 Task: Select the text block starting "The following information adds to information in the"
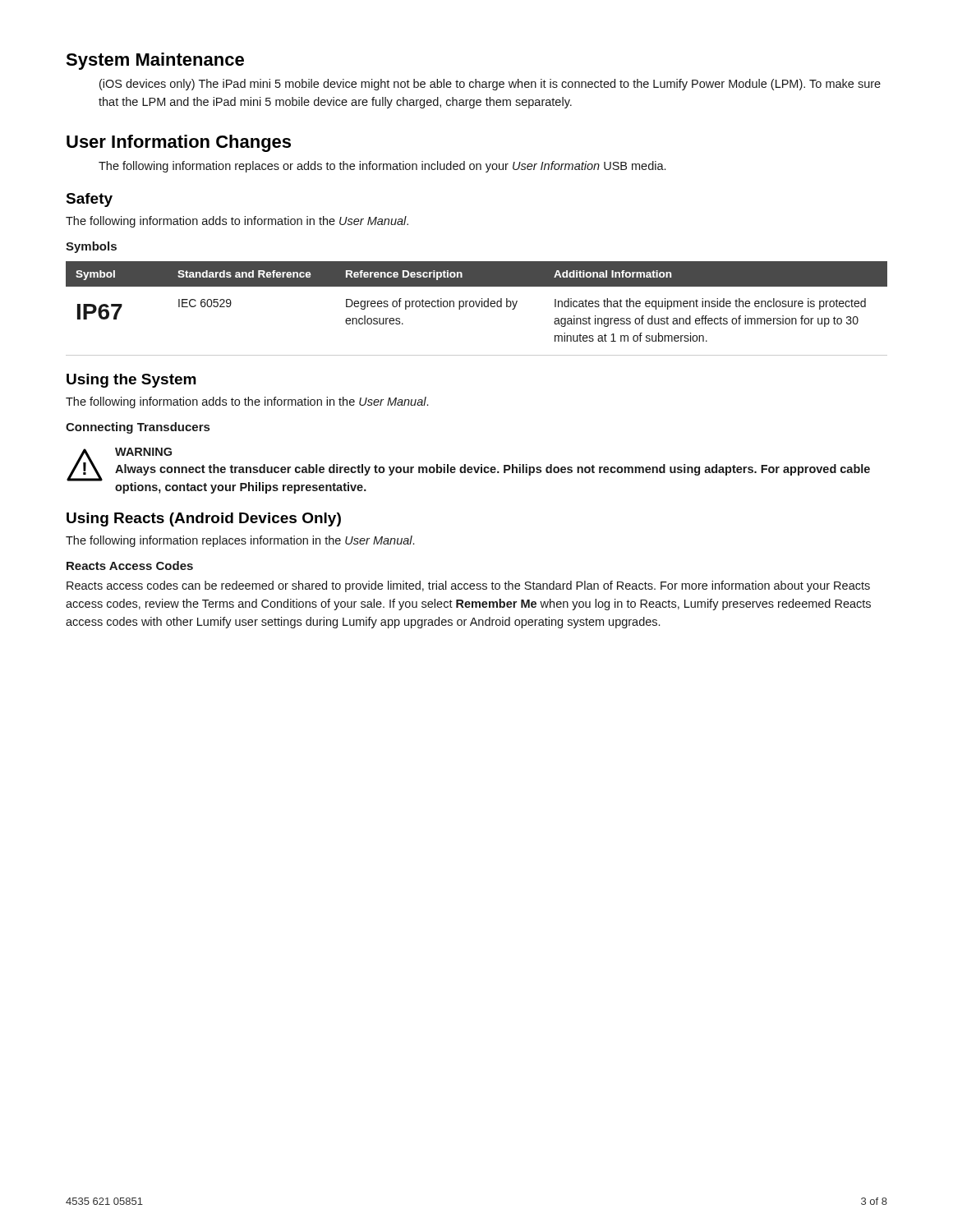238,221
